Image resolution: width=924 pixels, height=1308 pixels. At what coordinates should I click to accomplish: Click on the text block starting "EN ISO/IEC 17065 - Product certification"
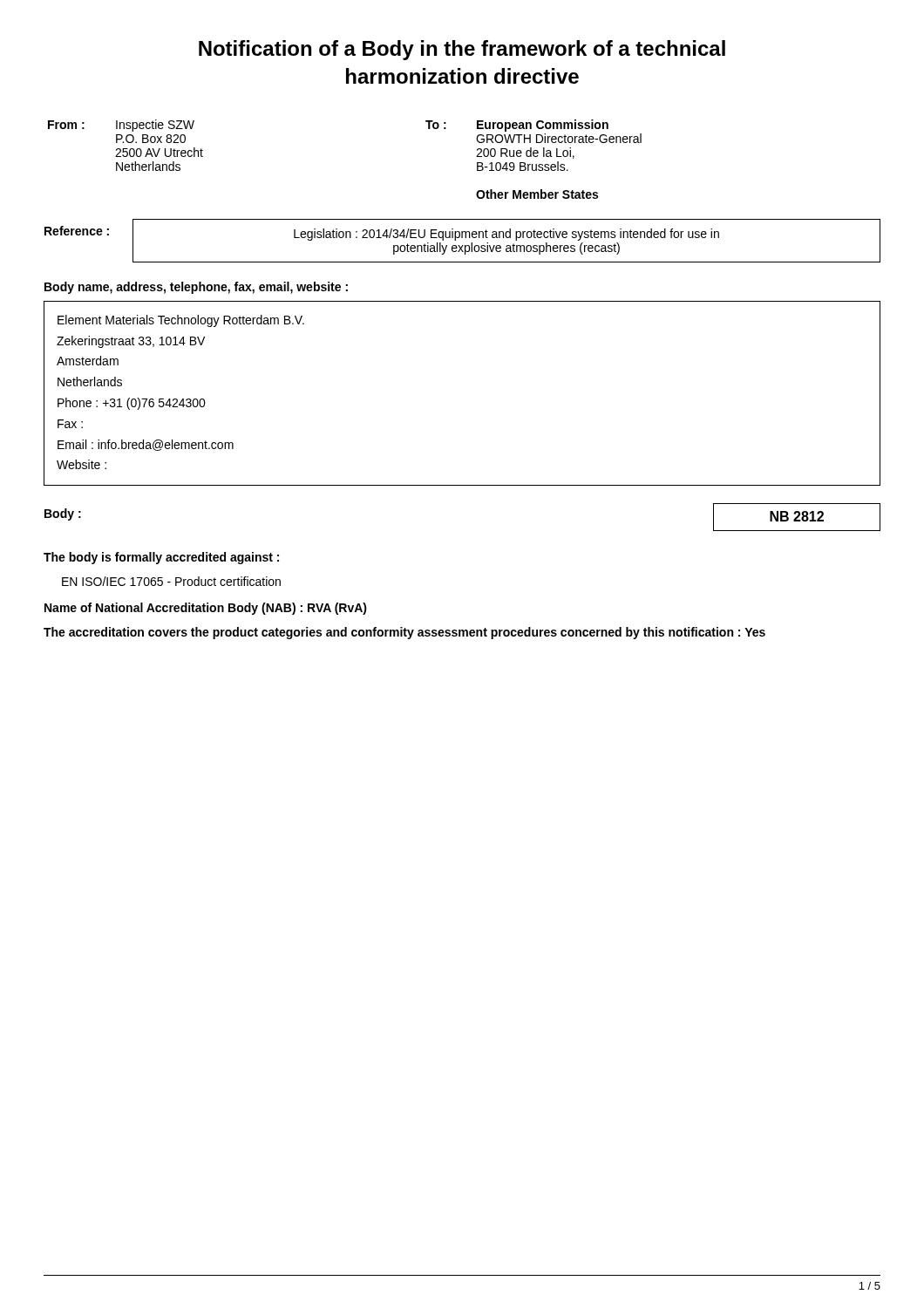point(171,582)
